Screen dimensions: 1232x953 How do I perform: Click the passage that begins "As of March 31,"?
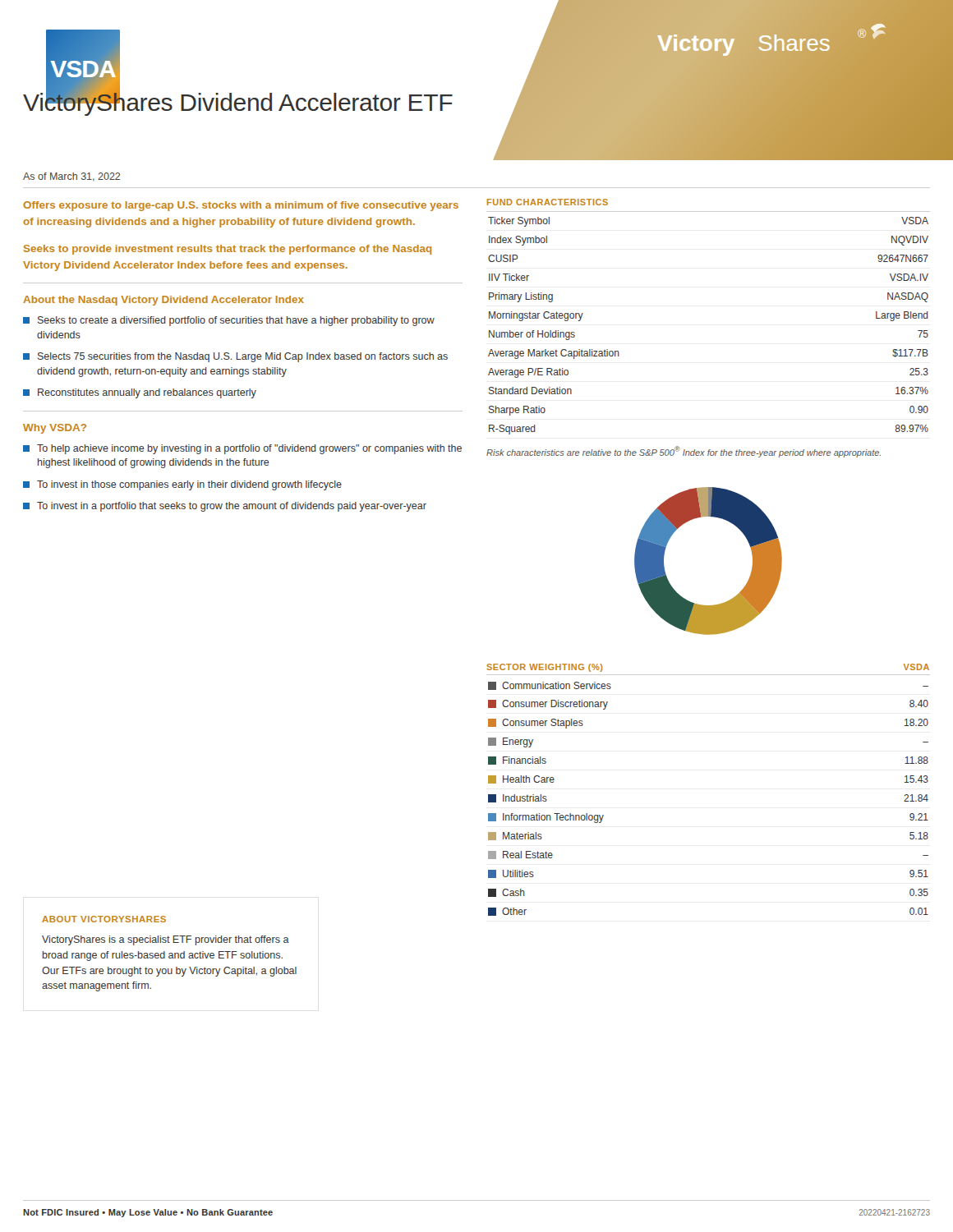(x=72, y=177)
